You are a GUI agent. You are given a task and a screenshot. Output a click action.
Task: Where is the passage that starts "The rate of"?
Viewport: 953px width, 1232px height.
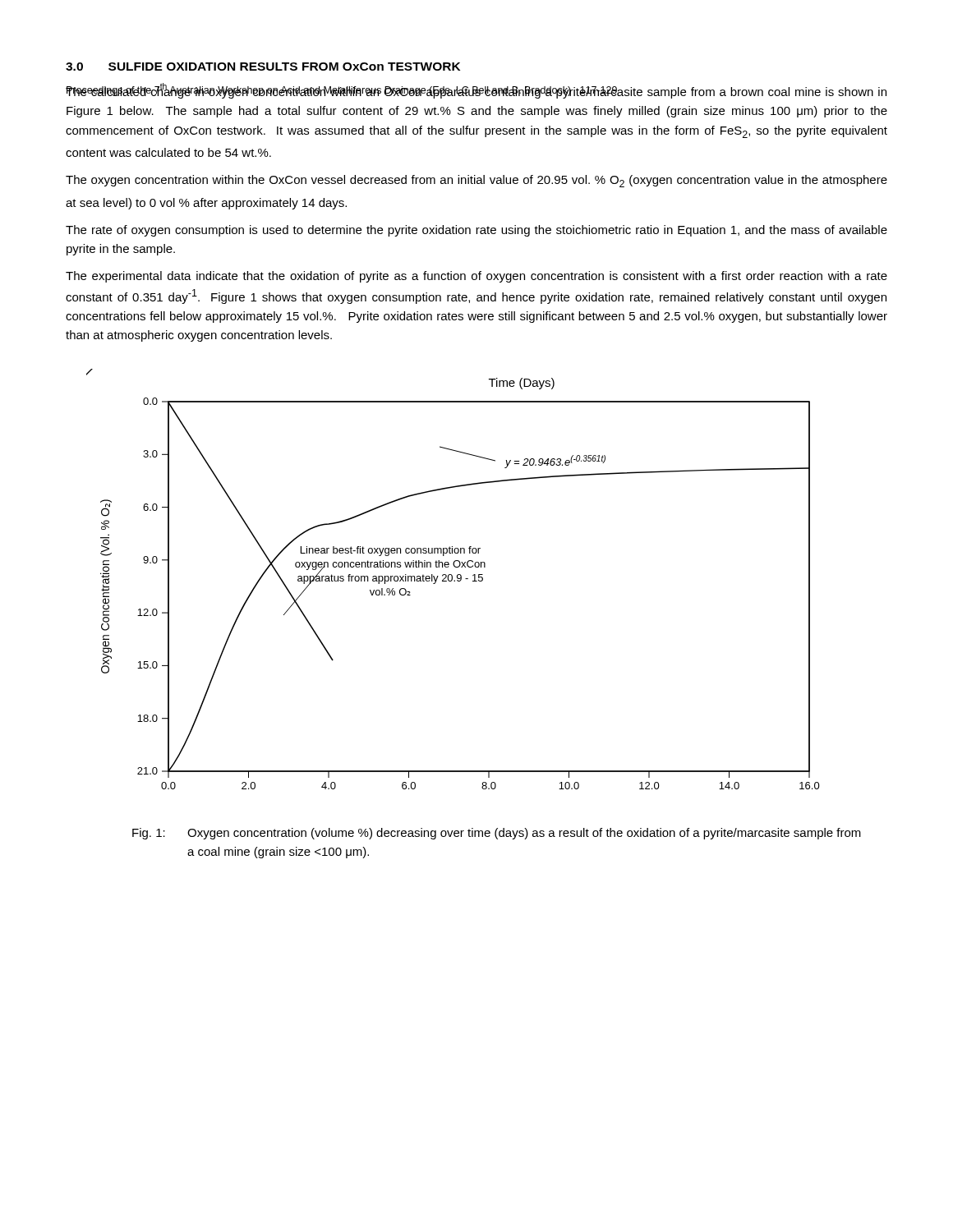(476, 239)
